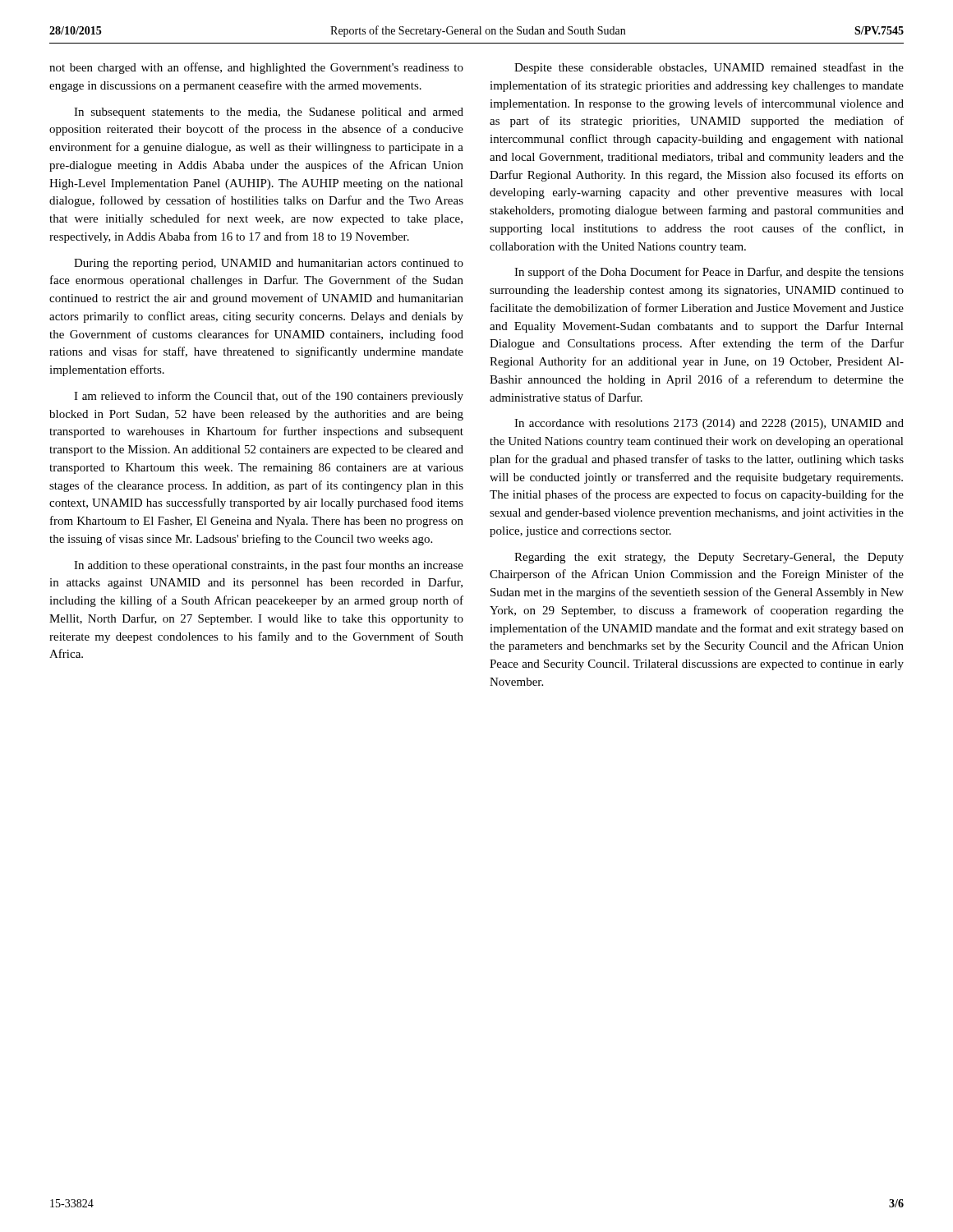Select the text block that says "I am relieved to inform the"
Screen dimensions: 1232x953
[x=256, y=468]
